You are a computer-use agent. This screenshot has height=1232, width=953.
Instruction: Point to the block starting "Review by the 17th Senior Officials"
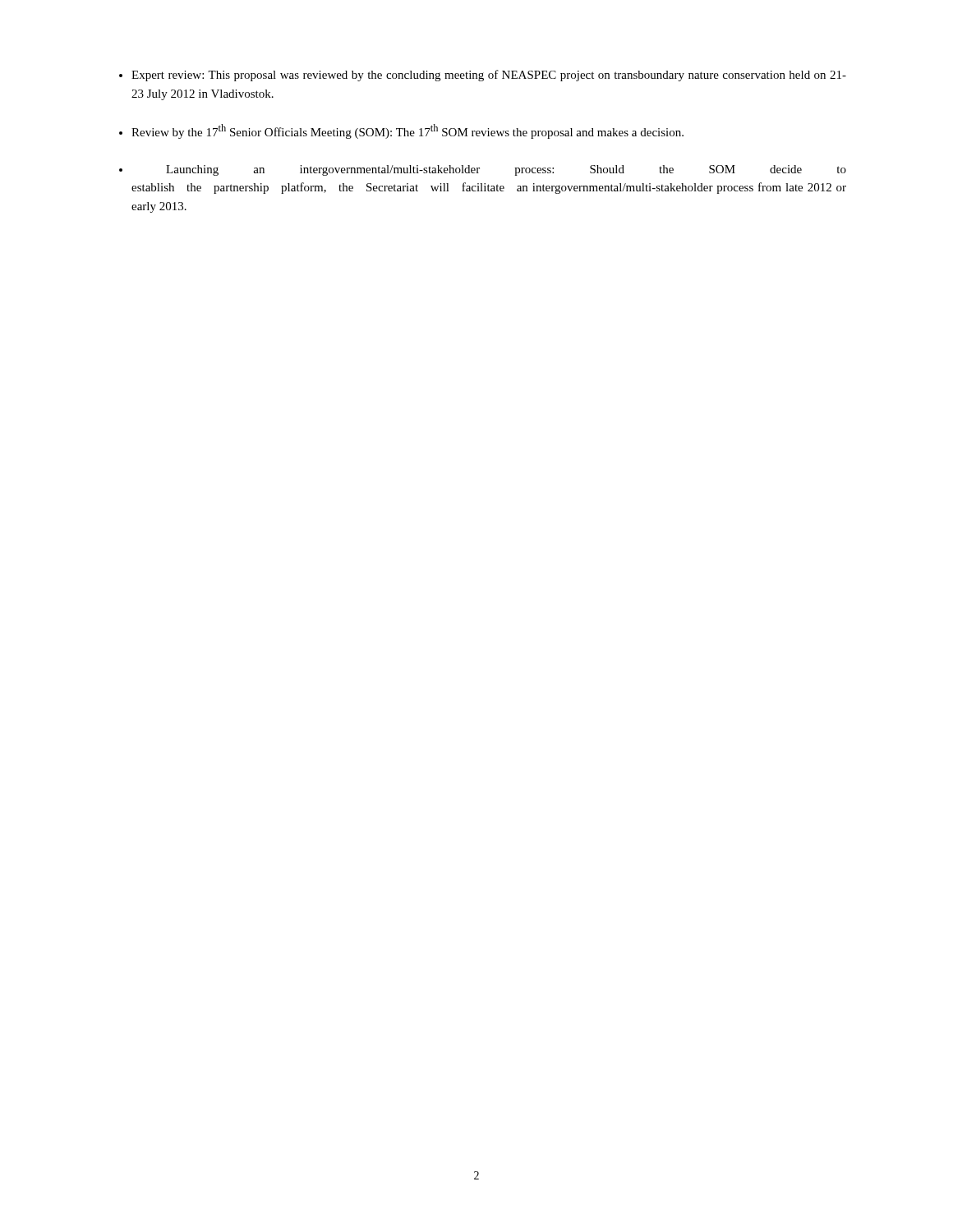(408, 131)
